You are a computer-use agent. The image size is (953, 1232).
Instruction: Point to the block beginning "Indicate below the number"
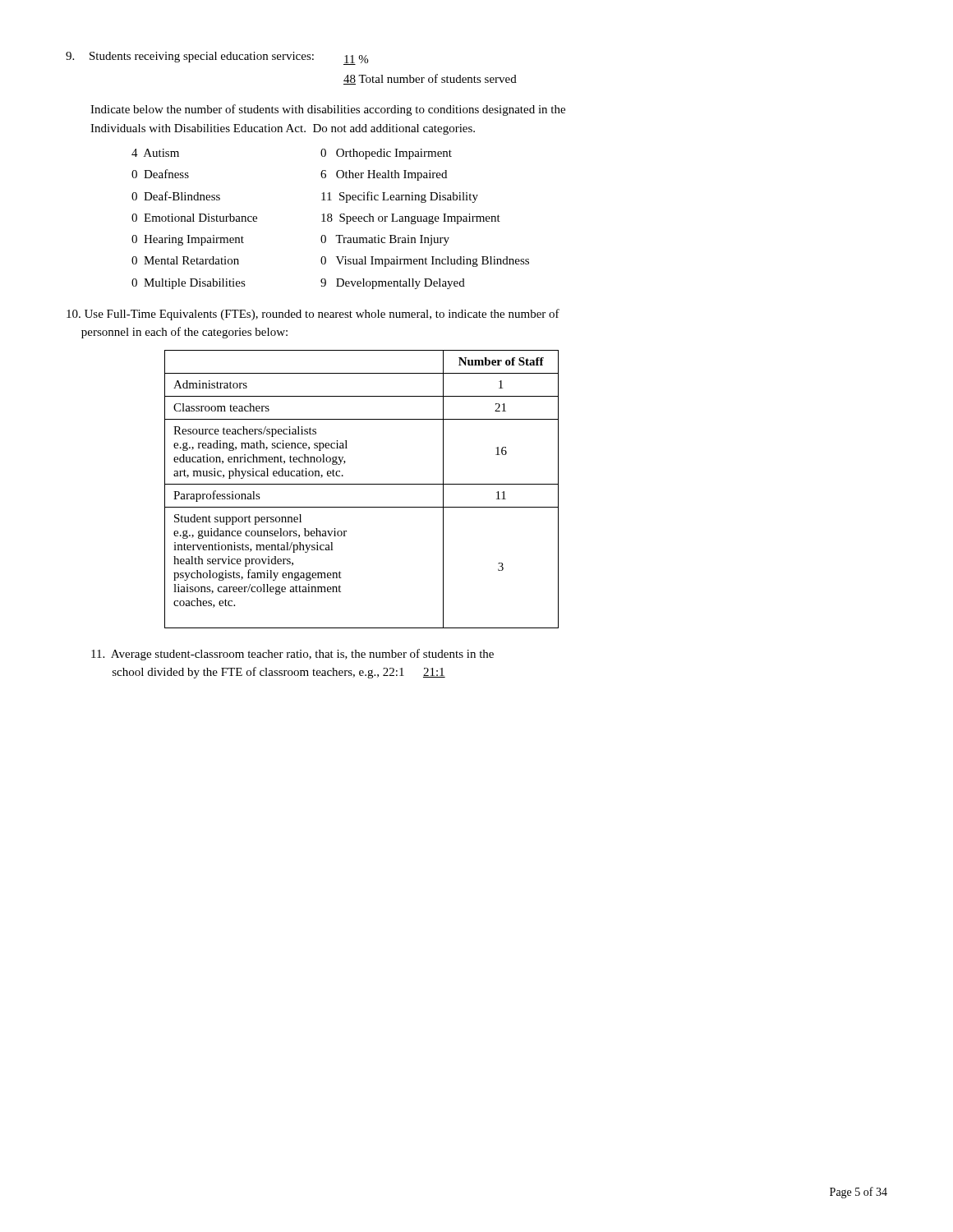tap(328, 118)
